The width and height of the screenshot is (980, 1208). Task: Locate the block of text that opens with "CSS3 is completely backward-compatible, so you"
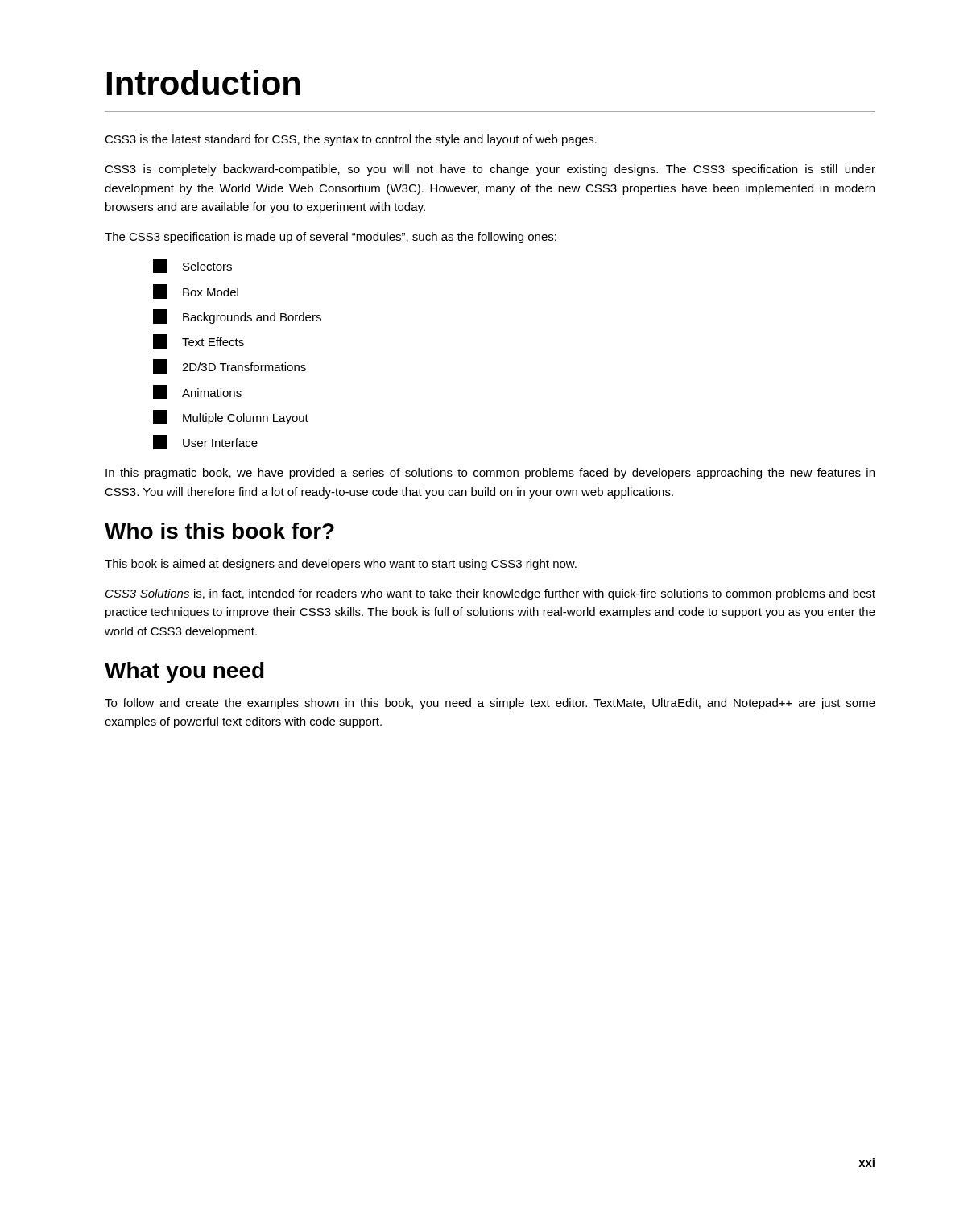(x=490, y=188)
